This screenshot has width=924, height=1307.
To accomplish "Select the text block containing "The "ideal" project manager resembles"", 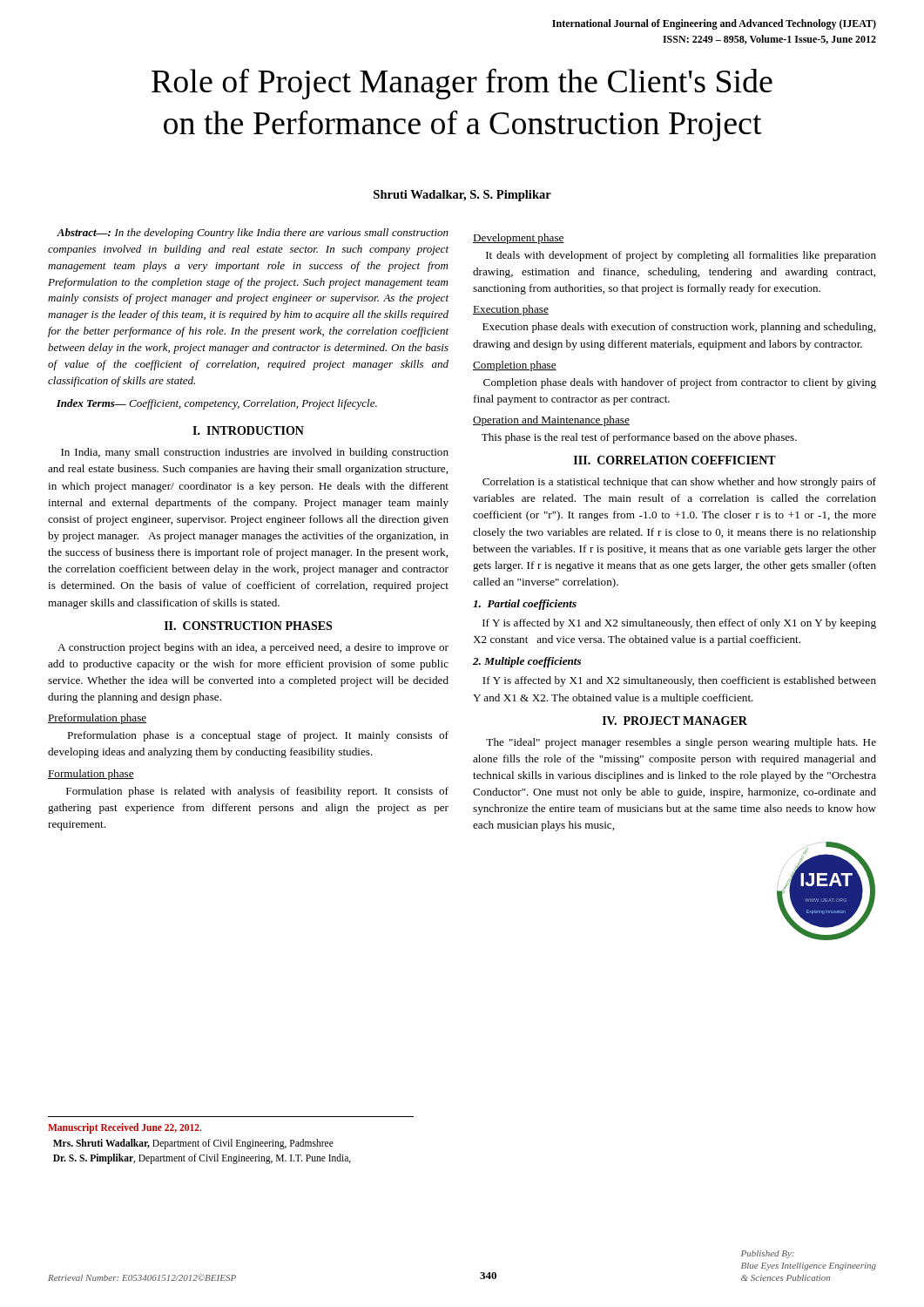I will click(x=675, y=783).
